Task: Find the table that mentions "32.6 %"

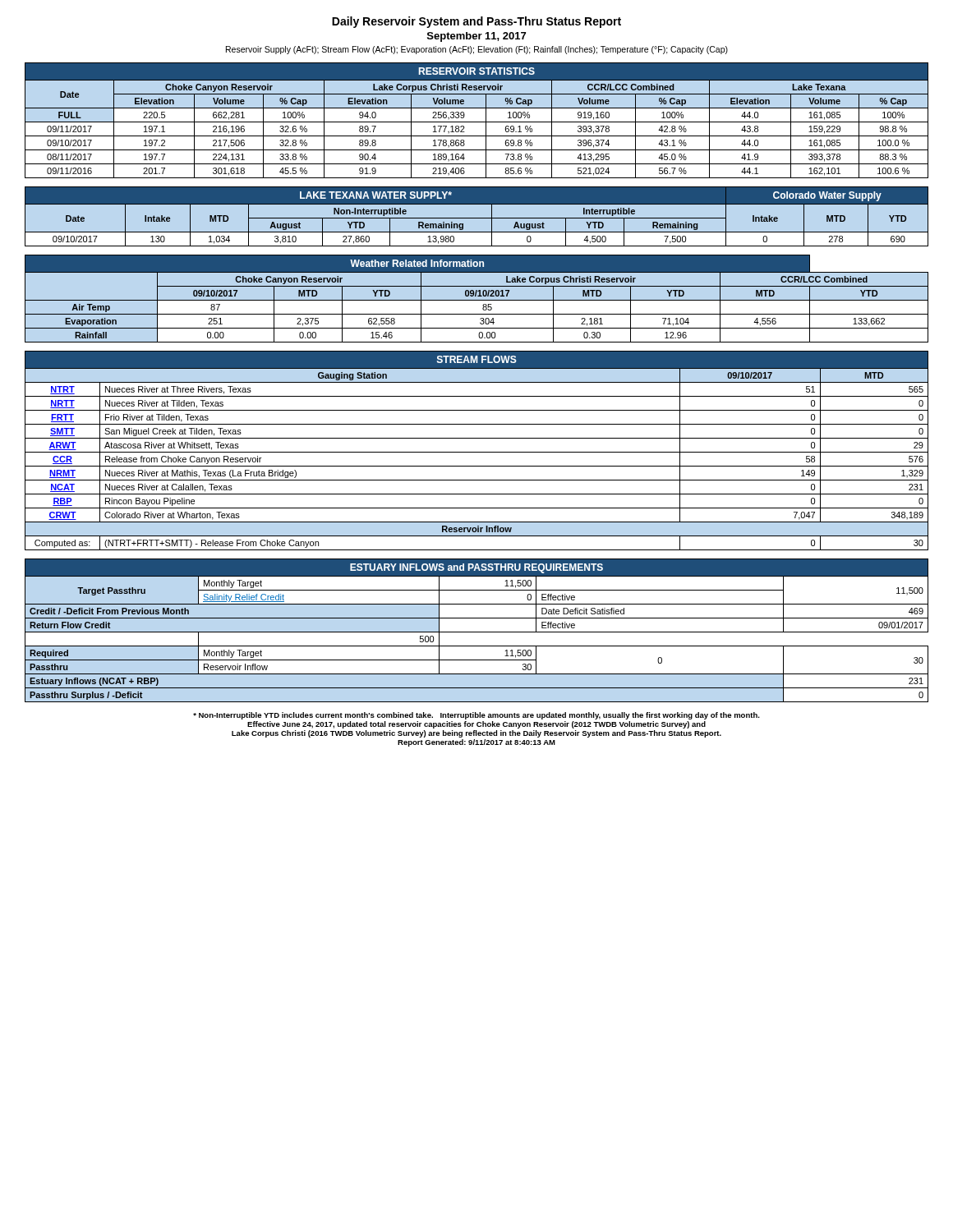Action: [x=476, y=120]
